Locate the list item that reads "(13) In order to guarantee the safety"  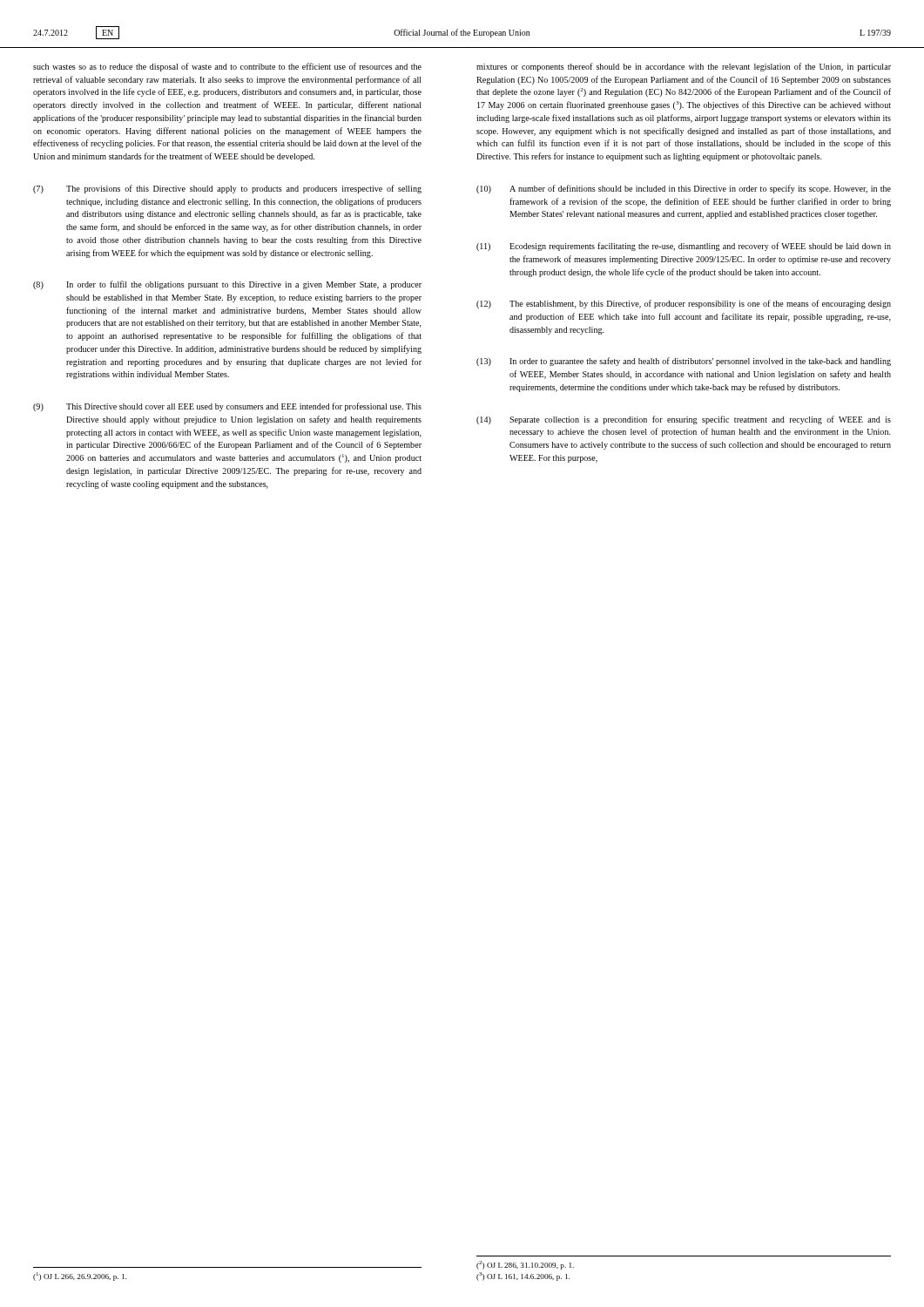684,375
